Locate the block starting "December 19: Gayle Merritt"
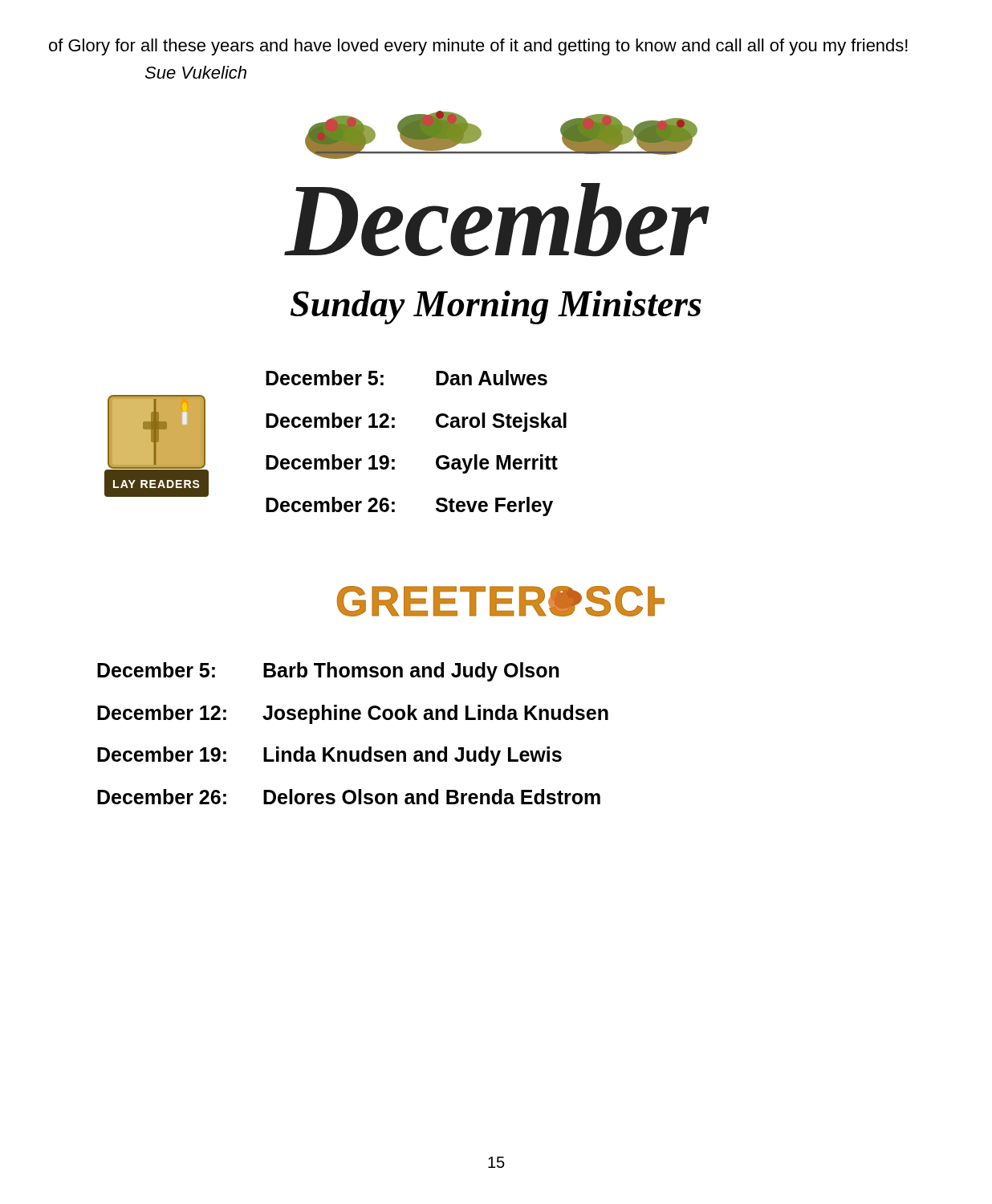992x1204 pixels. pyautogui.click(x=339, y=464)
